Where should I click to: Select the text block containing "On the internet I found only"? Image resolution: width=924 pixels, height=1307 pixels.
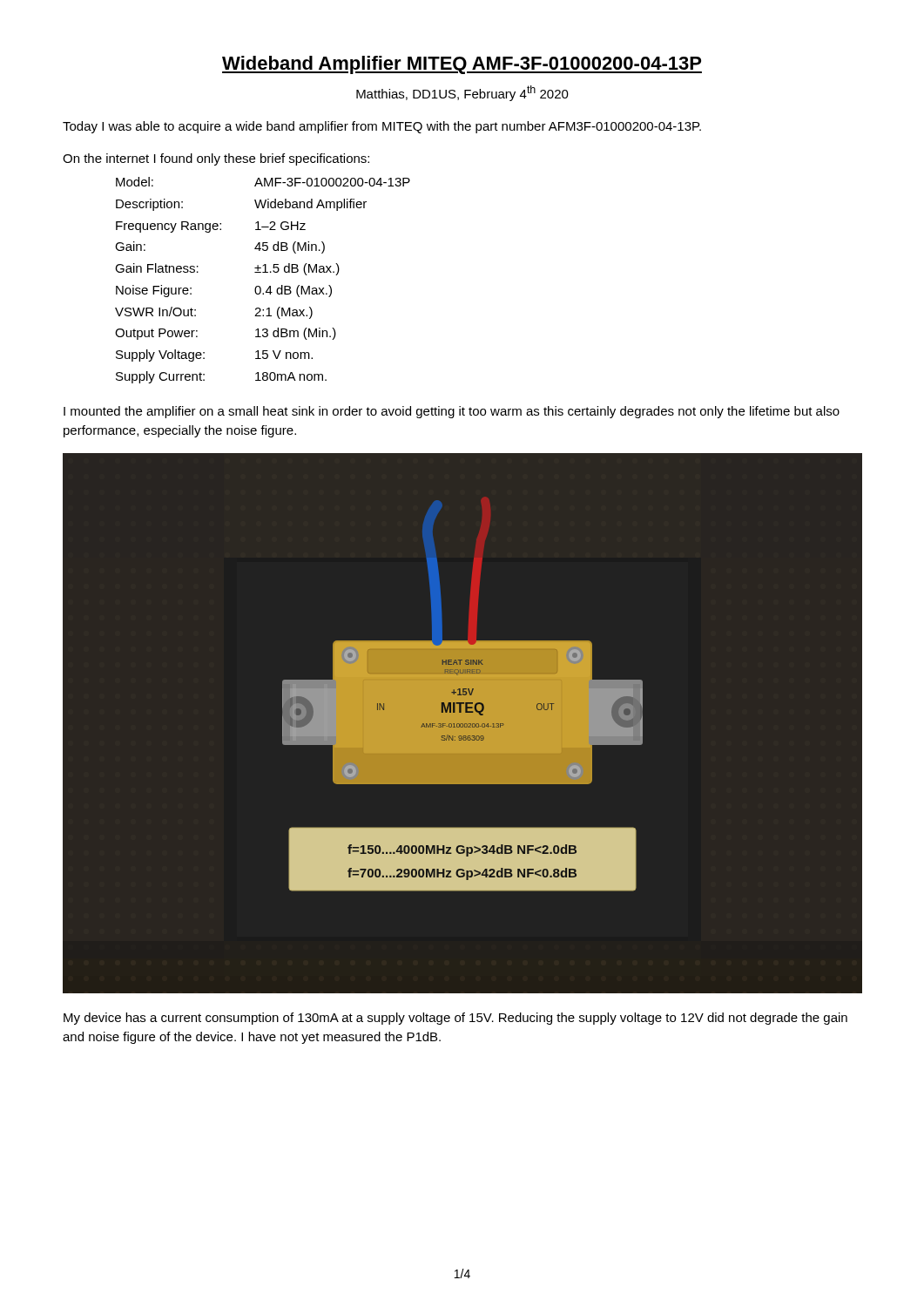(217, 158)
